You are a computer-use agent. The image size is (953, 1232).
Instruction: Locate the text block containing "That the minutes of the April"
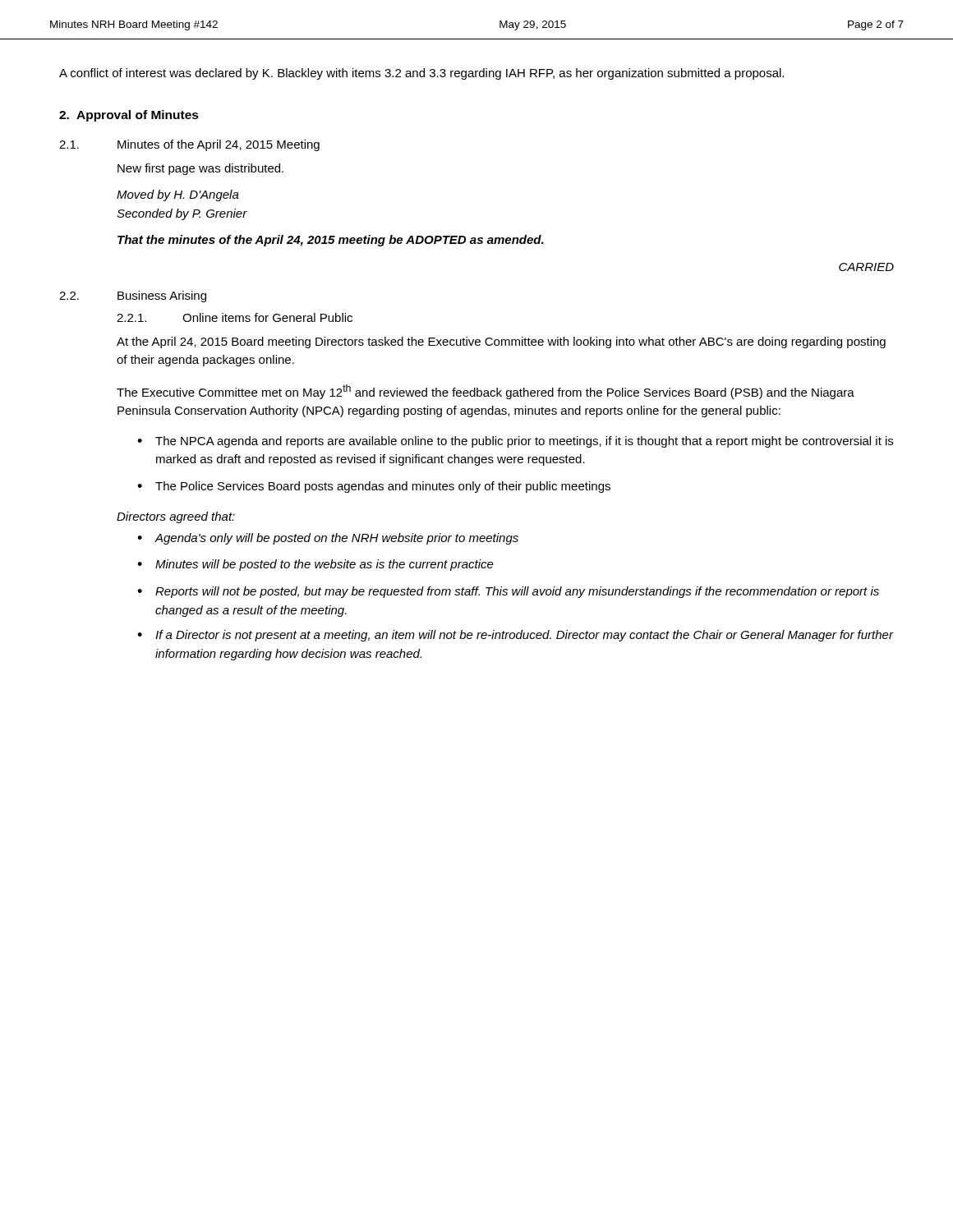point(331,239)
